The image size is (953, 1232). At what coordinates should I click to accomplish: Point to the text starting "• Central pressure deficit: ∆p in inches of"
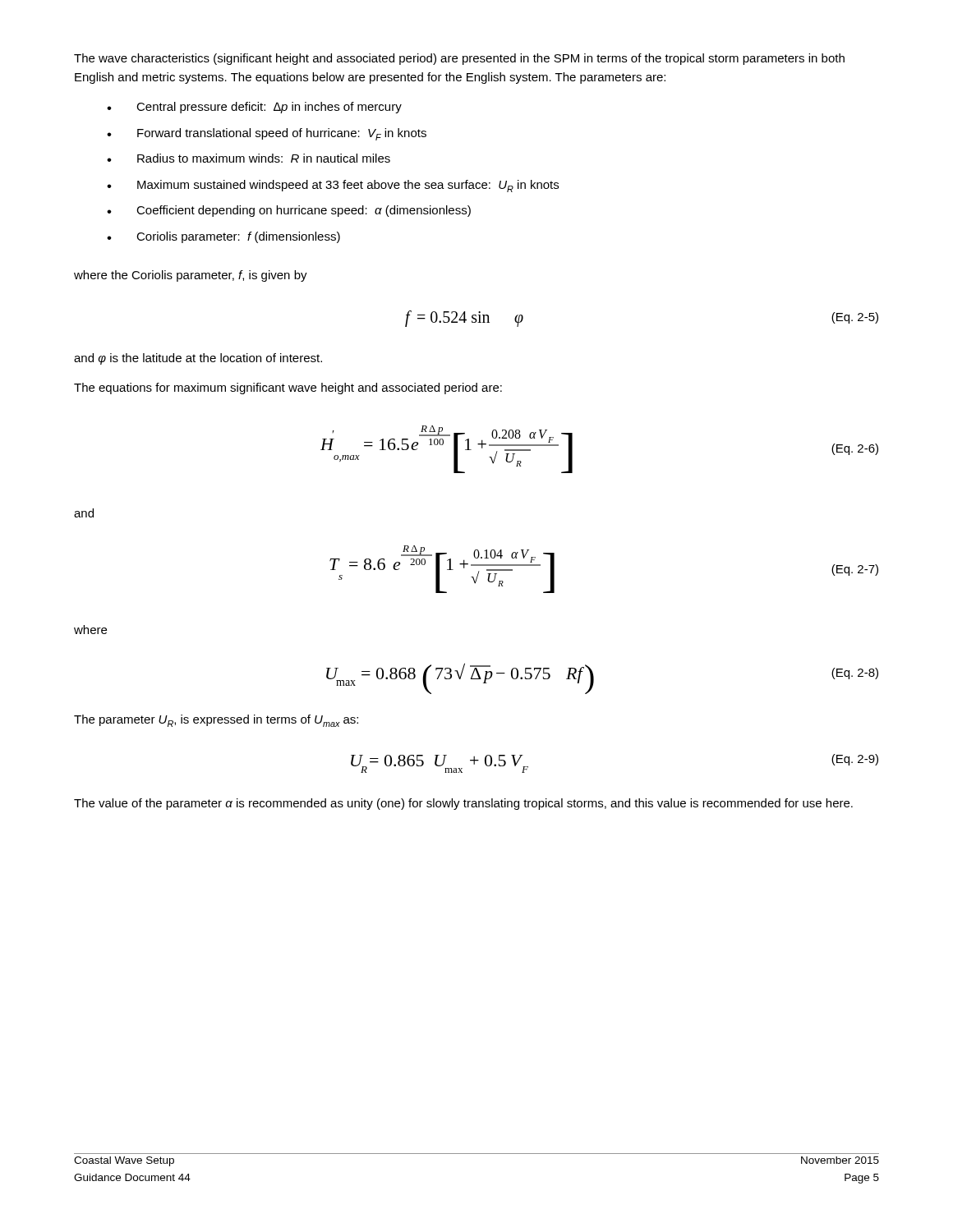(254, 108)
